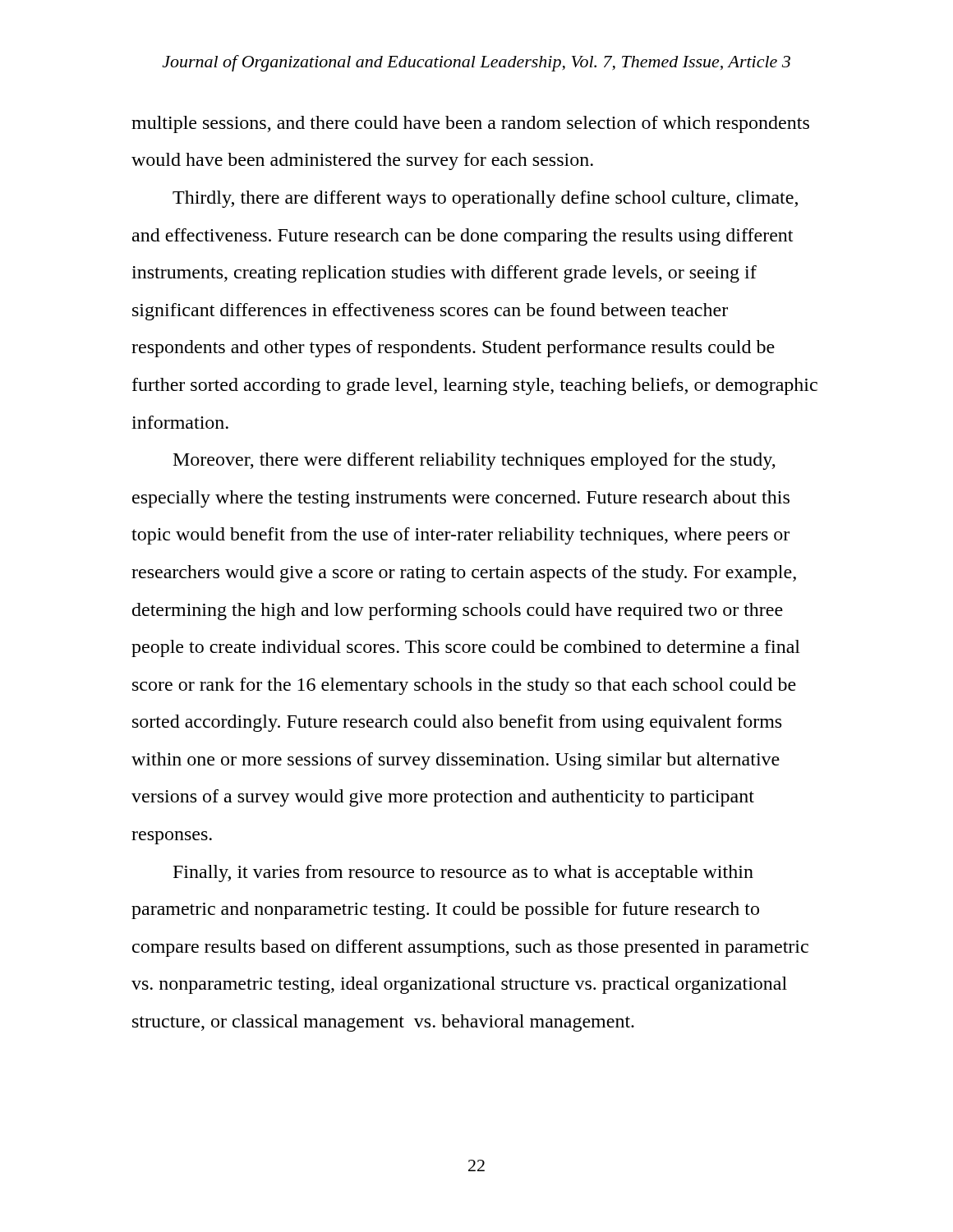The height and width of the screenshot is (1232, 953).
Task: Select the region starting "Moreover, there were different reliability"
Action: (x=476, y=647)
